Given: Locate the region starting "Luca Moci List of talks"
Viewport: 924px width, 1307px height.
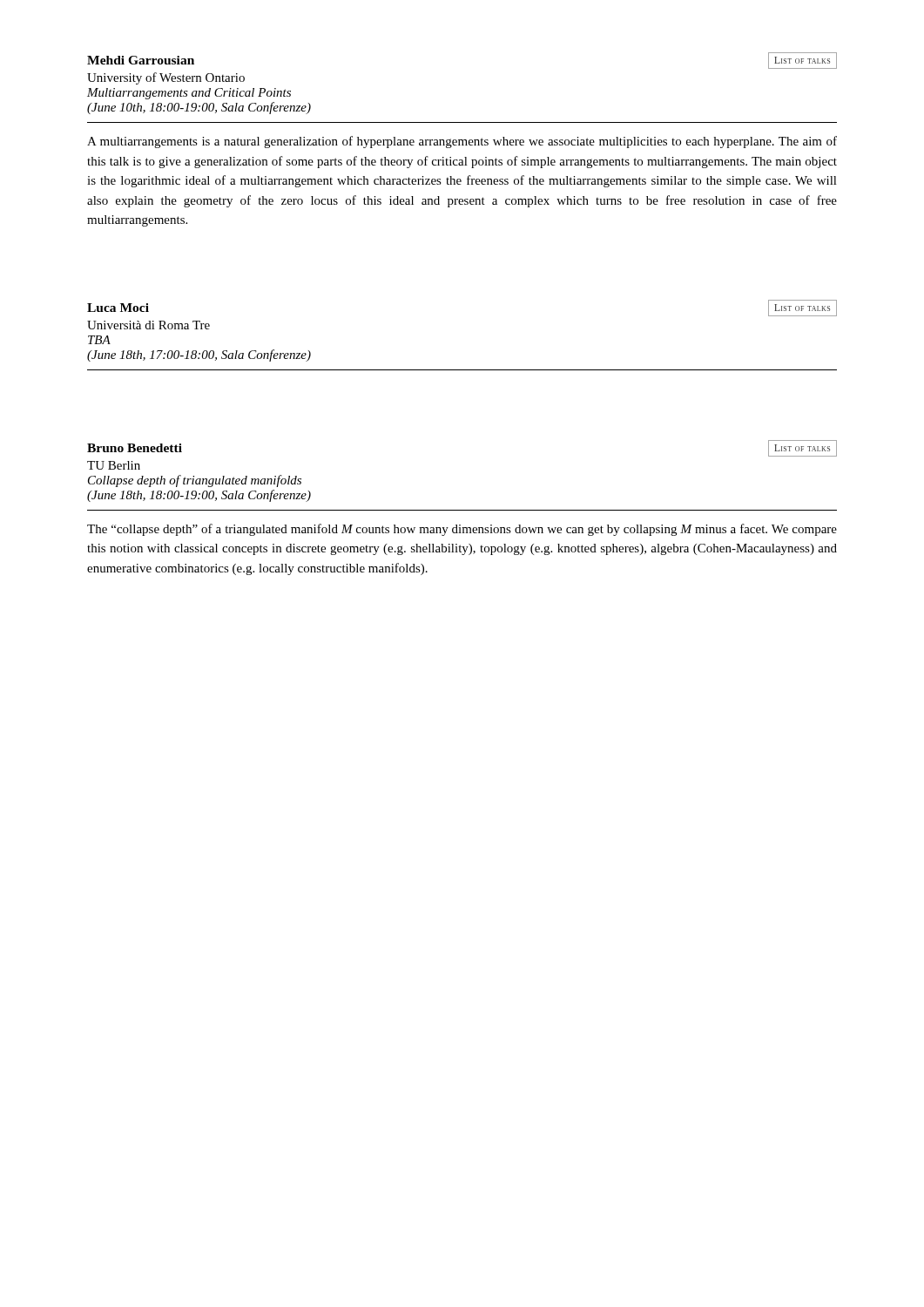Looking at the screenshot, I should [x=129, y=308].
